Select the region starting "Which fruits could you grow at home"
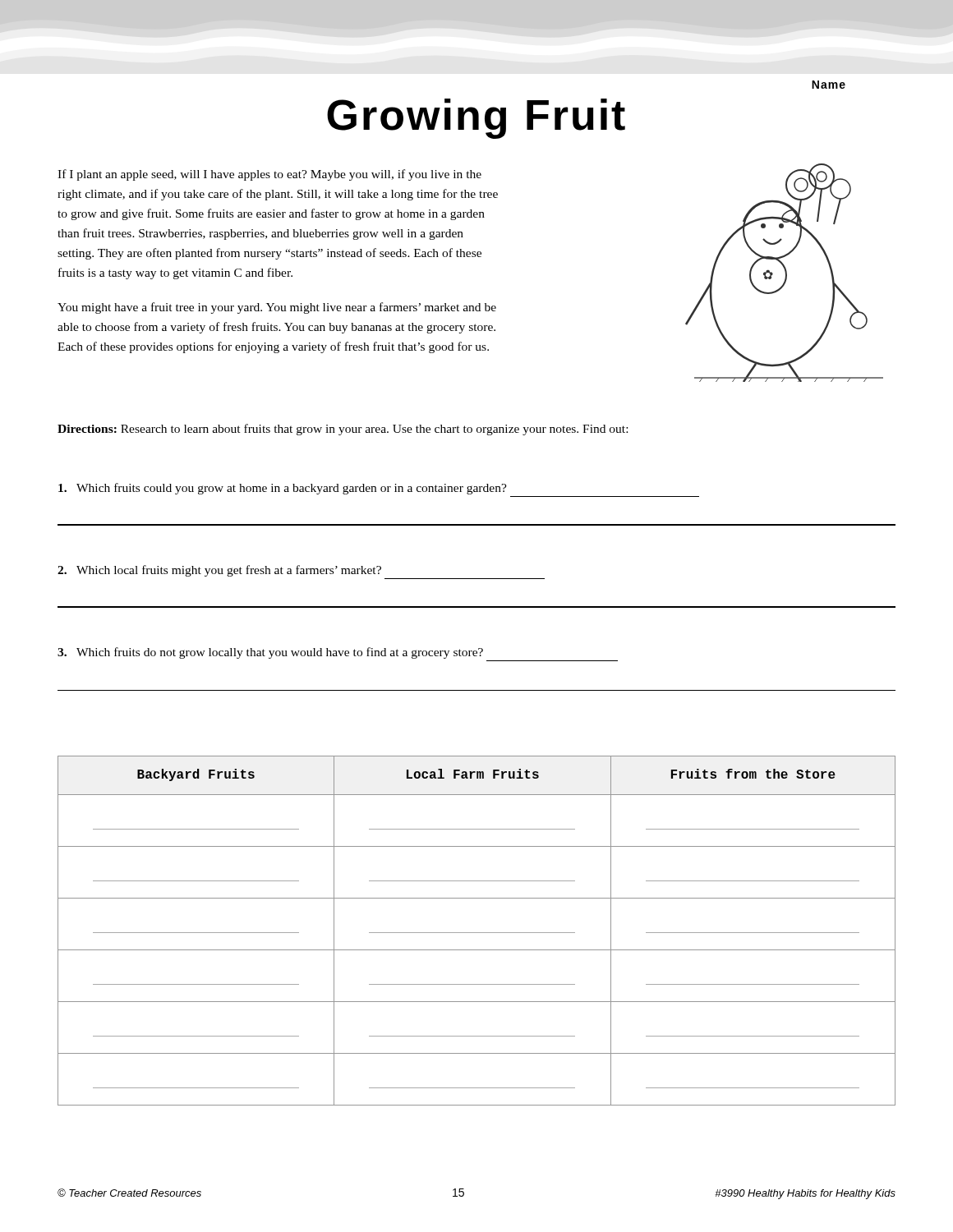 476,501
